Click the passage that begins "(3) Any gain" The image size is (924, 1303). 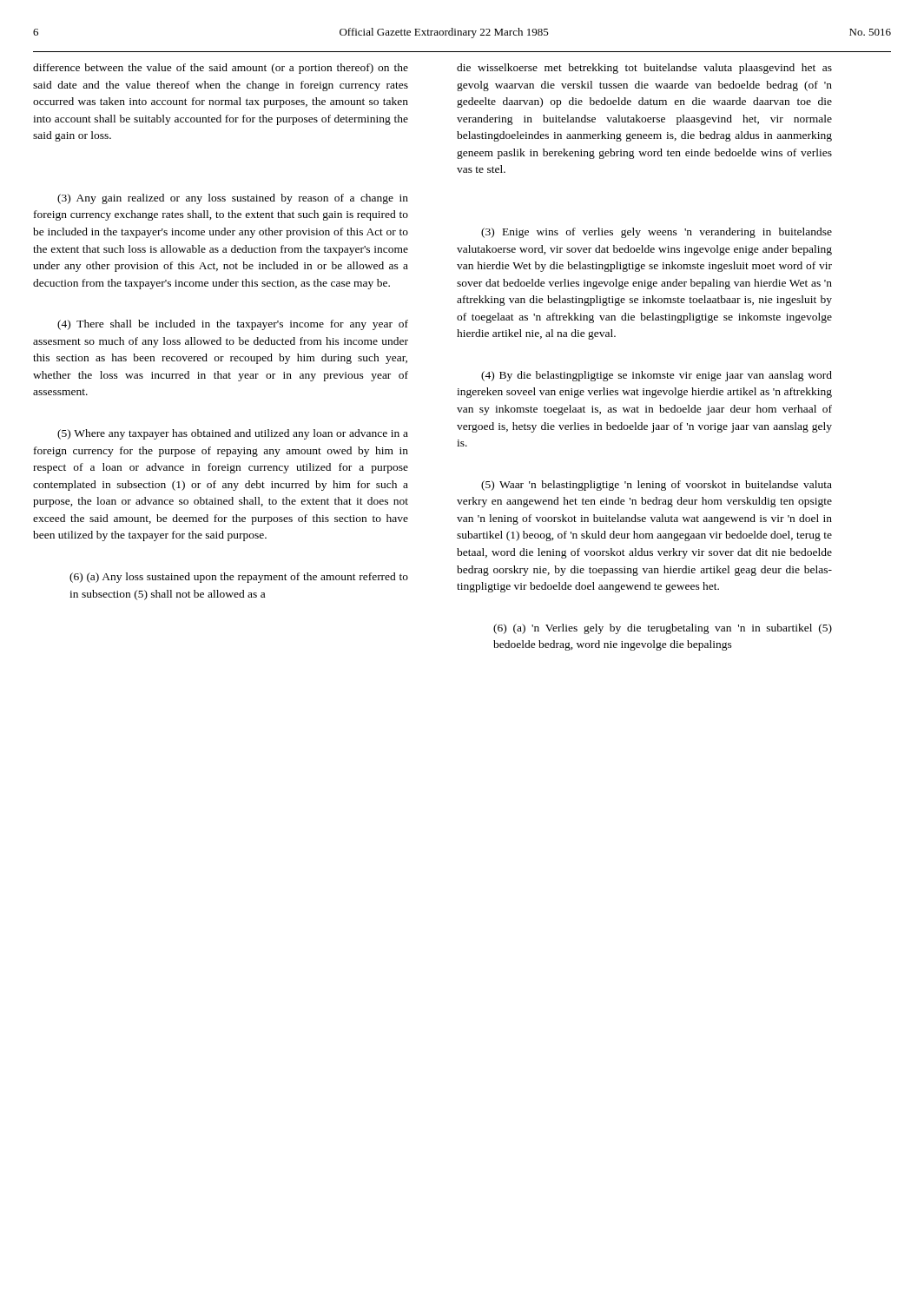pyautogui.click(x=221, y=240)
